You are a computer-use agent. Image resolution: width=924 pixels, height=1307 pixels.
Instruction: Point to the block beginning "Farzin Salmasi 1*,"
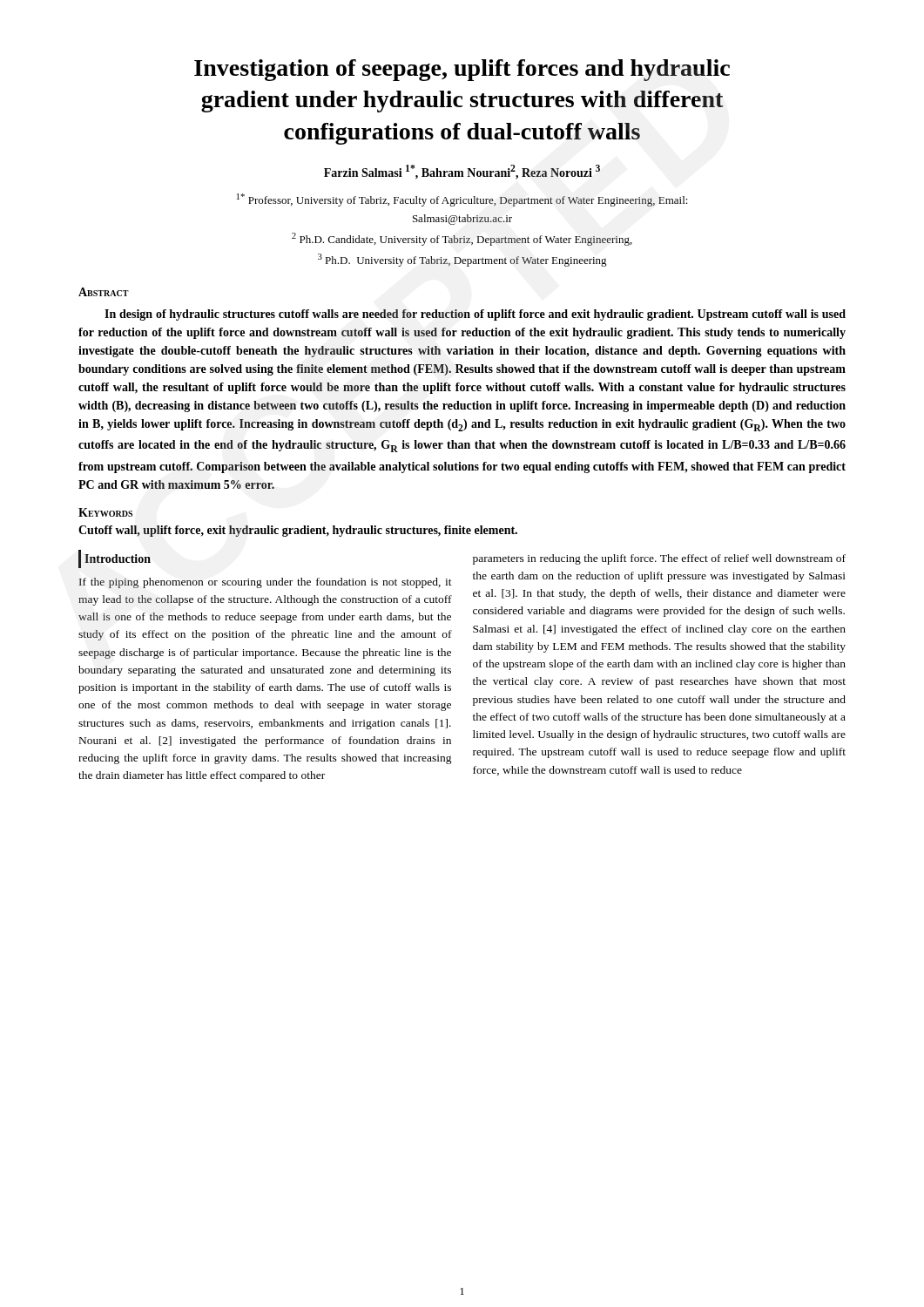click(x=462, y=171)
